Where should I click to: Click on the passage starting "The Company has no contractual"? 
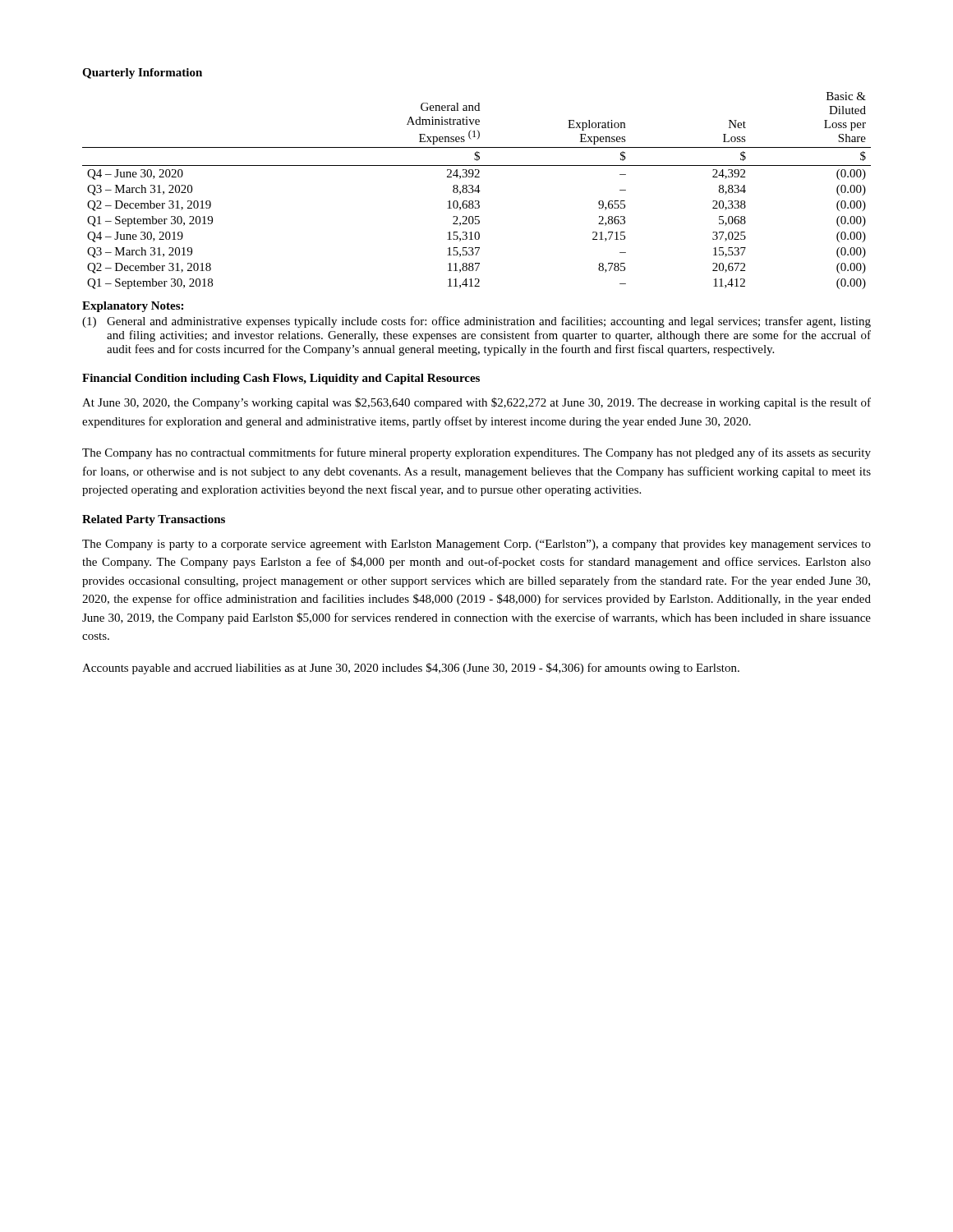click(476, 471)
